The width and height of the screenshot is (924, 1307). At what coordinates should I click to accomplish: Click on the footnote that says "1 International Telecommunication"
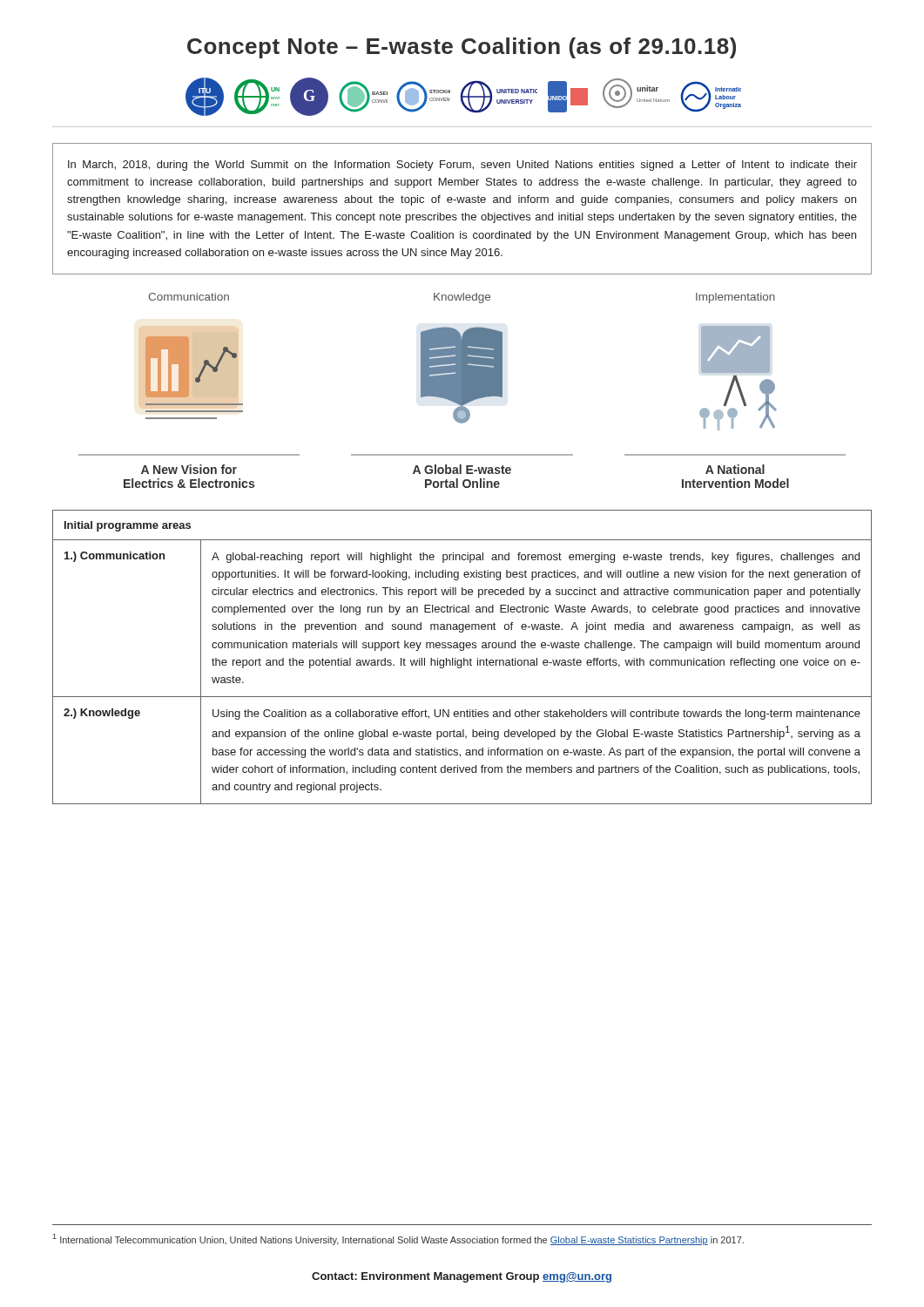(x=462, y=1240)
